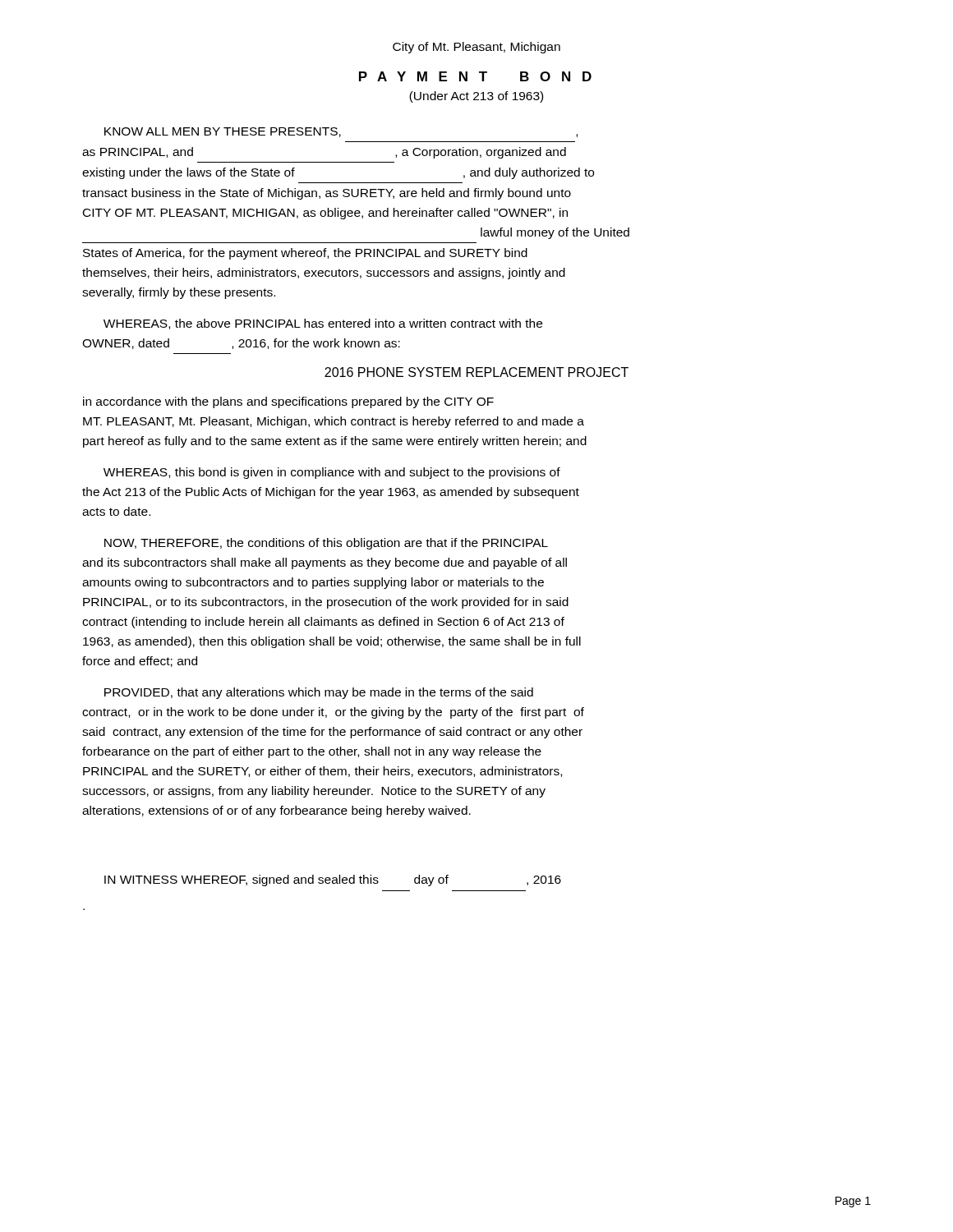
Task: Select the text starting "(Under Act 213"
Action: [476, 96]
